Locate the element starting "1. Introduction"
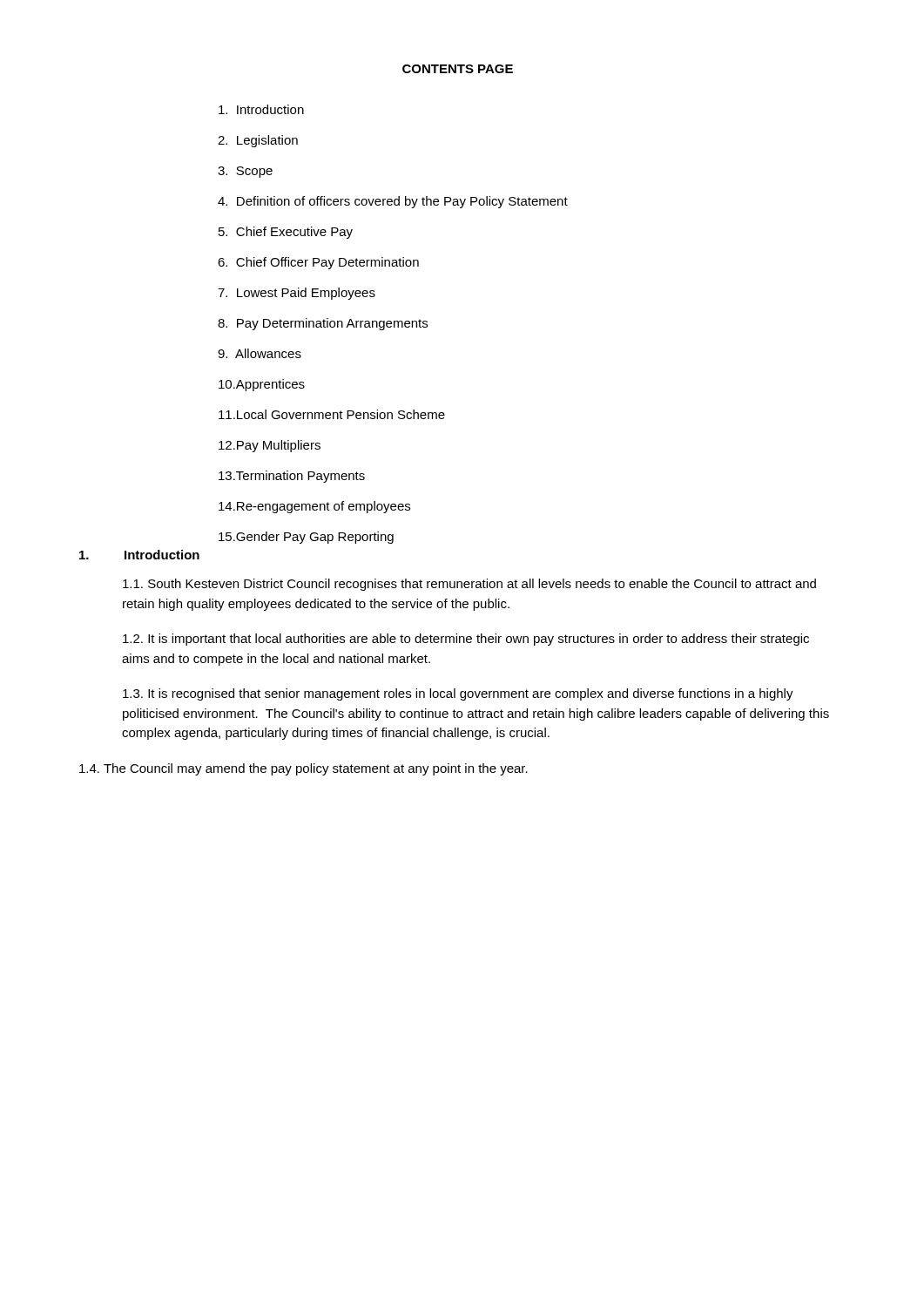The image size is (924, 1307). [x=139, y=555]
